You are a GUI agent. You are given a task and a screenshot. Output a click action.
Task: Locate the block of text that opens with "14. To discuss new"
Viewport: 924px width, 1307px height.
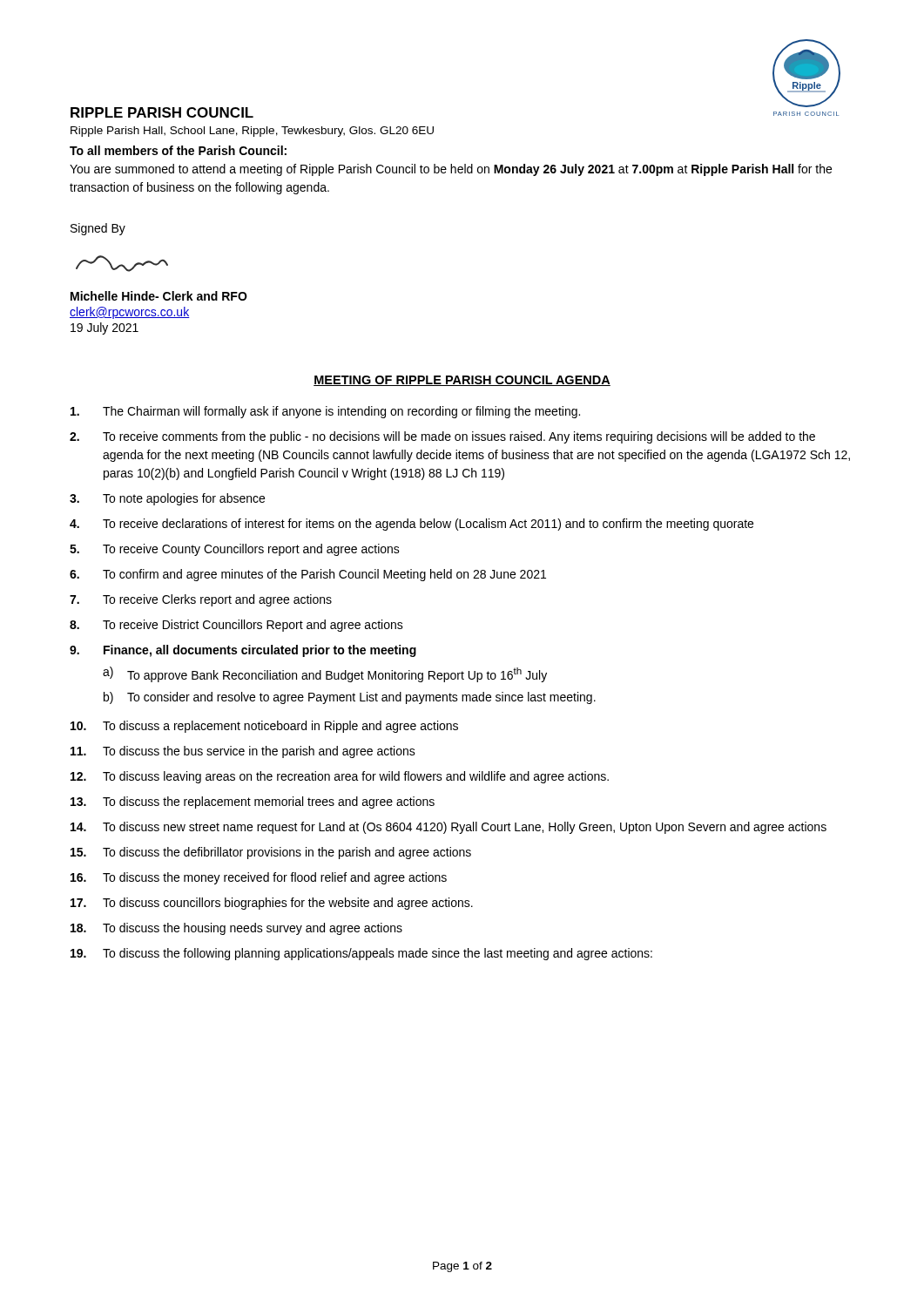click(x=462, y=827)
